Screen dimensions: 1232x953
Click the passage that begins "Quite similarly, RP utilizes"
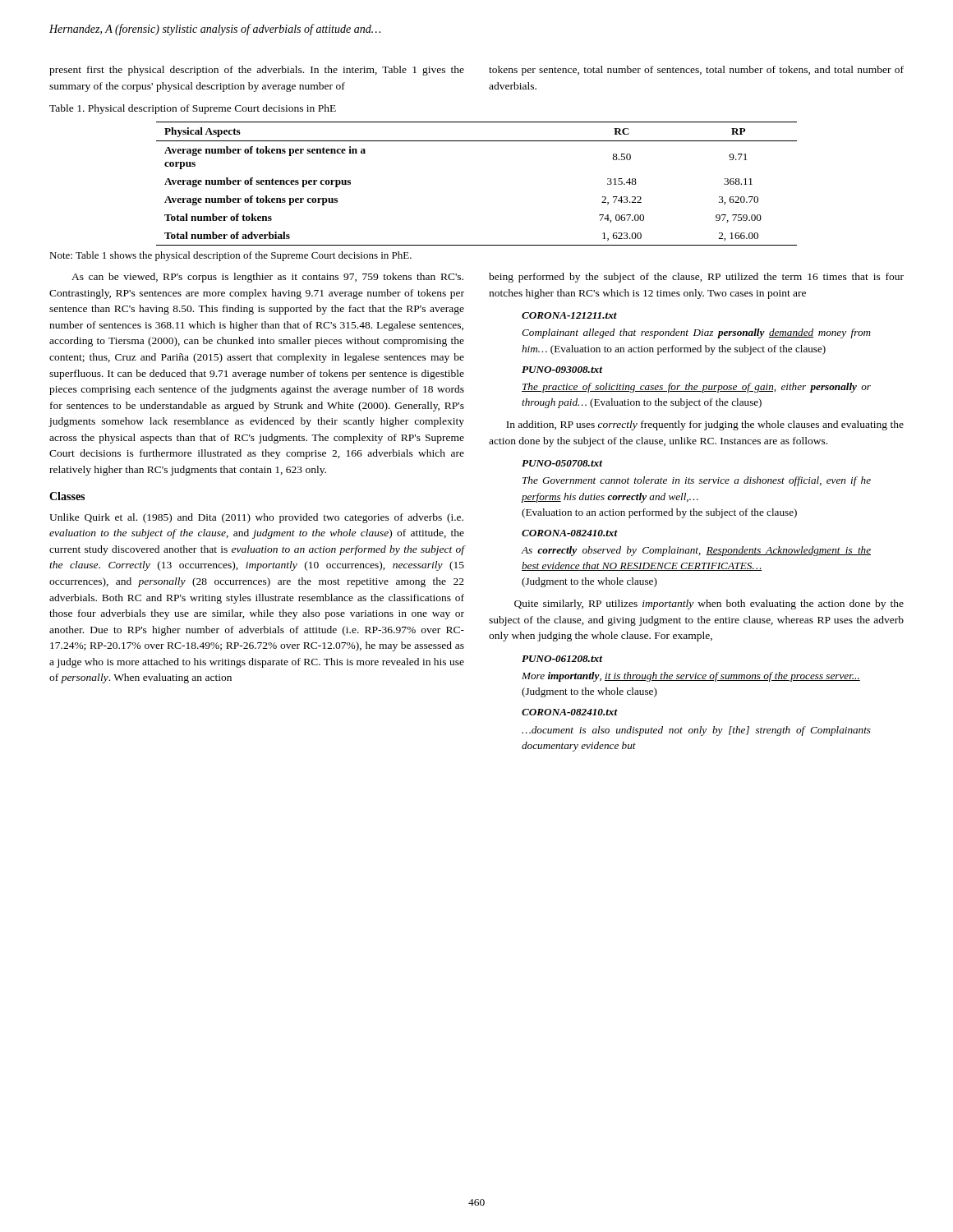coord(696,620)
